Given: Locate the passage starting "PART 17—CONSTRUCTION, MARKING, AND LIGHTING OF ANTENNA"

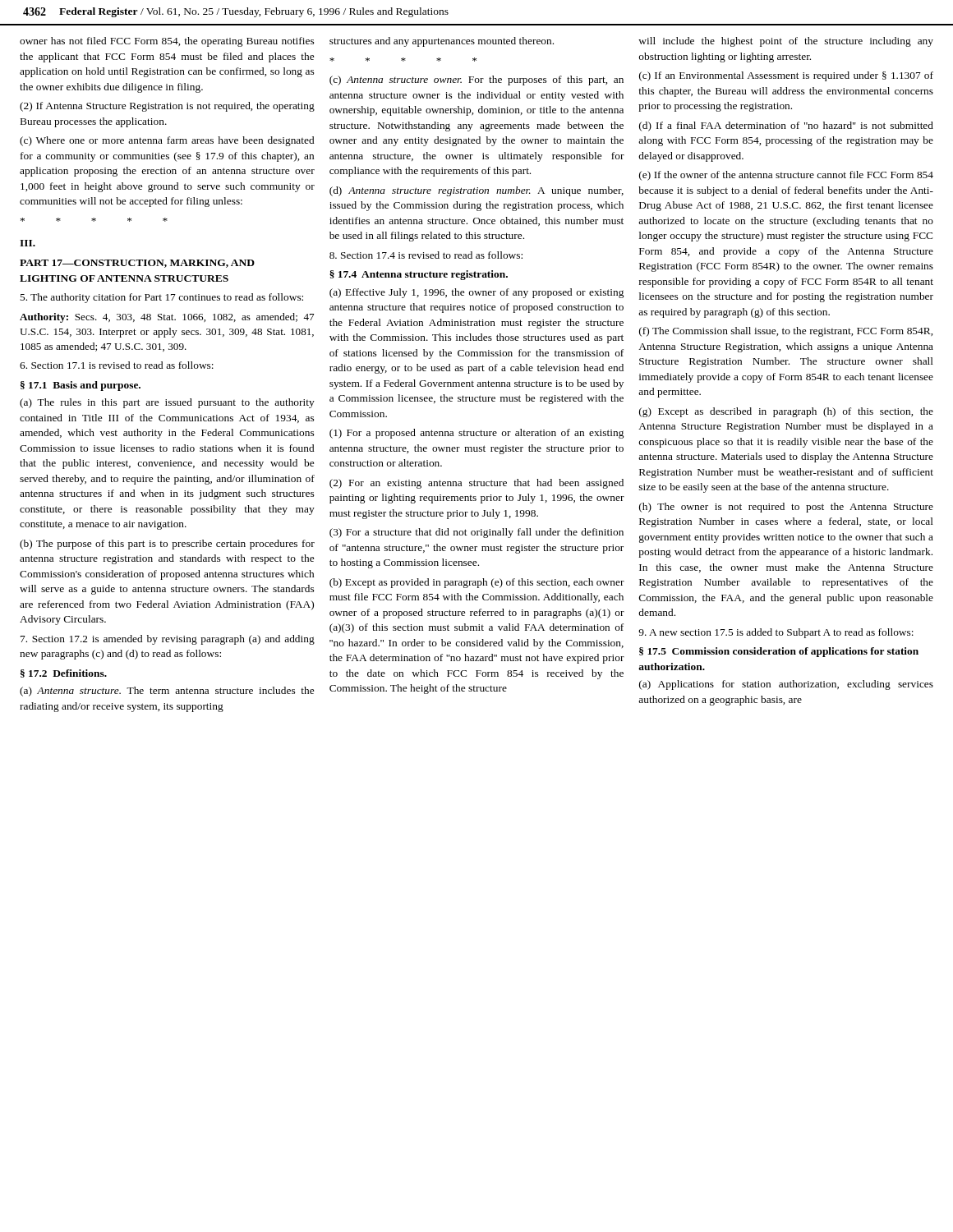Looking at the screenshot, I should 137,270.
